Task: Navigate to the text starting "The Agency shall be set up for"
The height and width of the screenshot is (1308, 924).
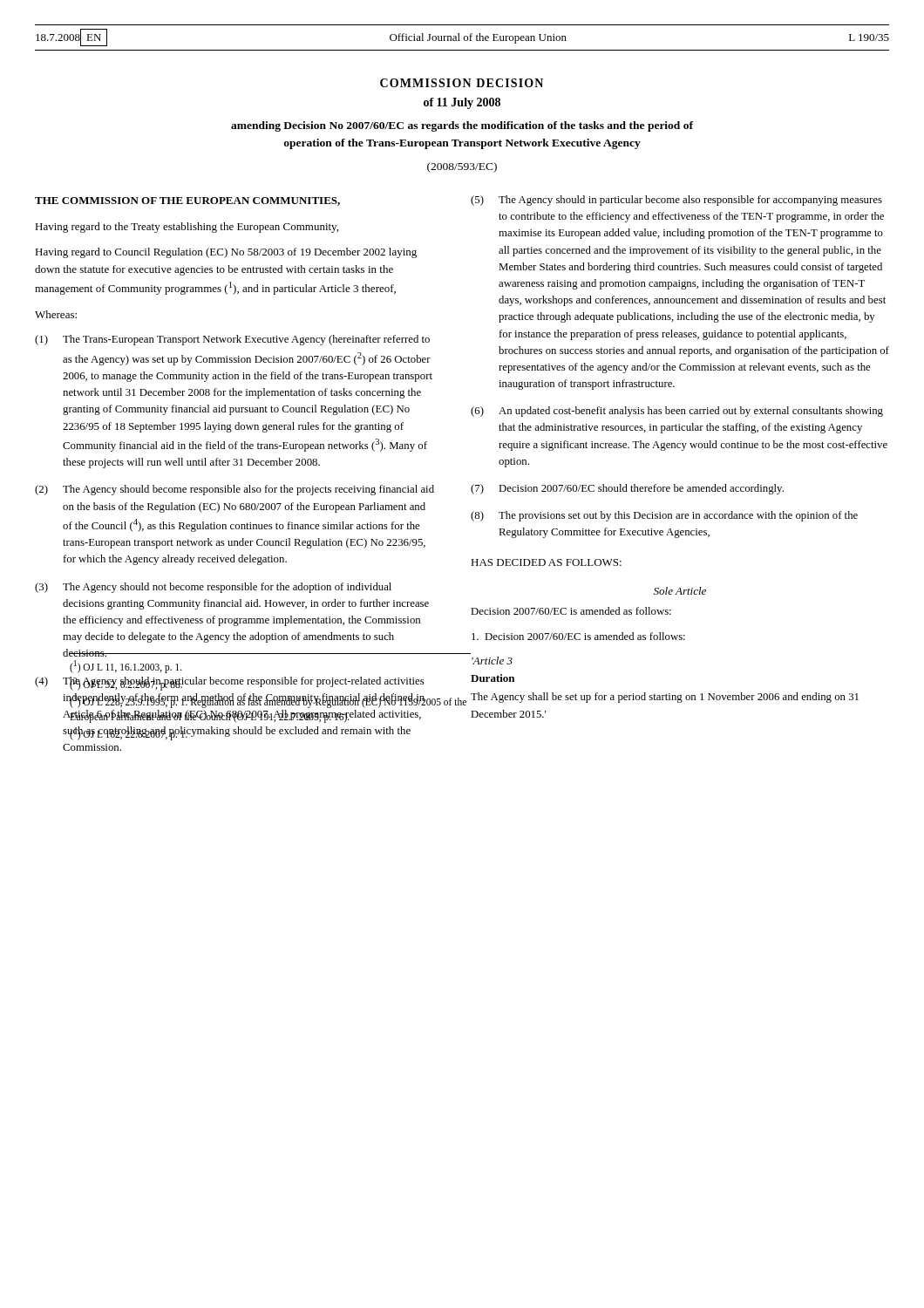Action: point(665,705)
